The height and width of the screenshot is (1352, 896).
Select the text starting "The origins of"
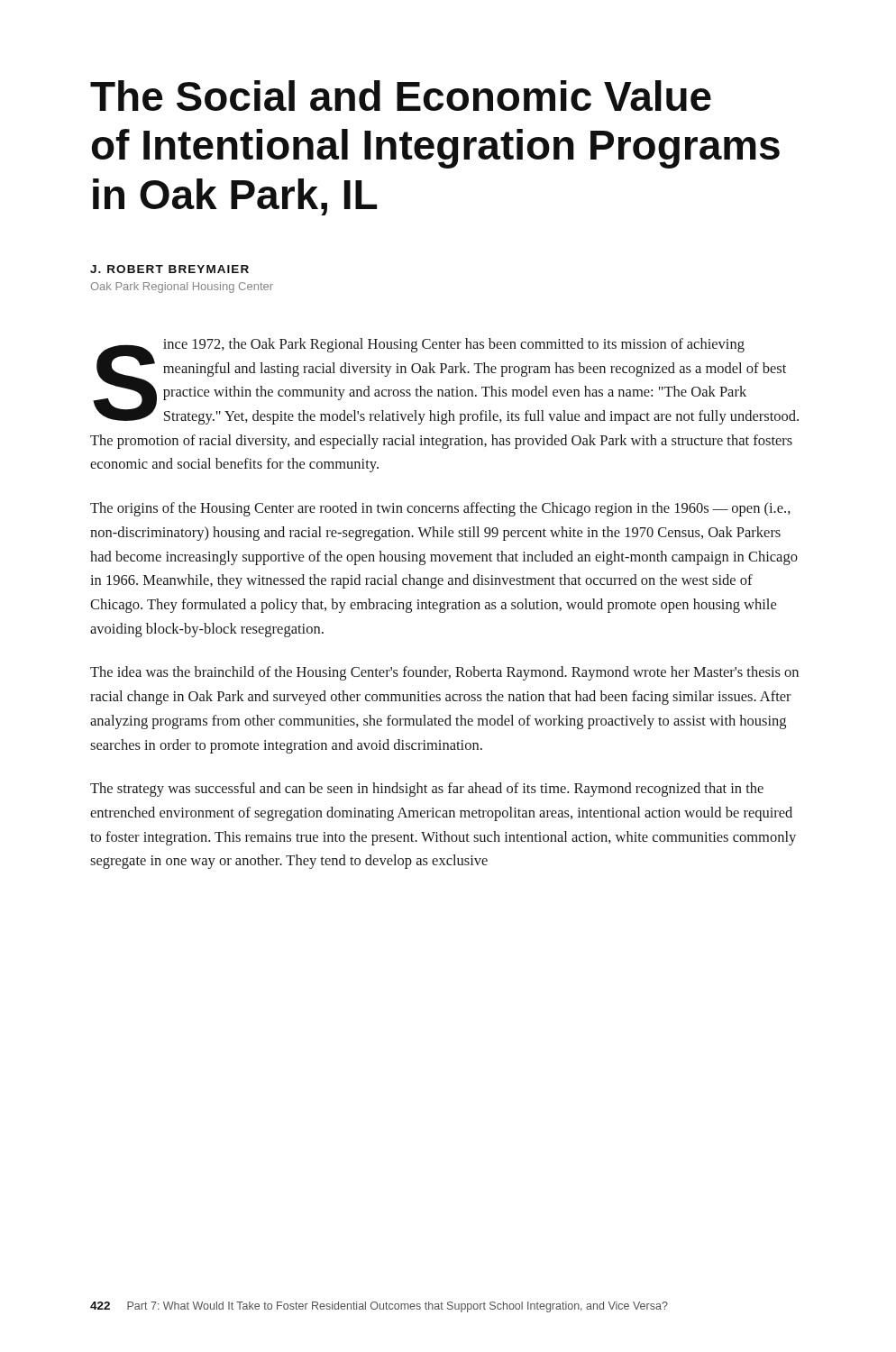[x=444, y=568]
